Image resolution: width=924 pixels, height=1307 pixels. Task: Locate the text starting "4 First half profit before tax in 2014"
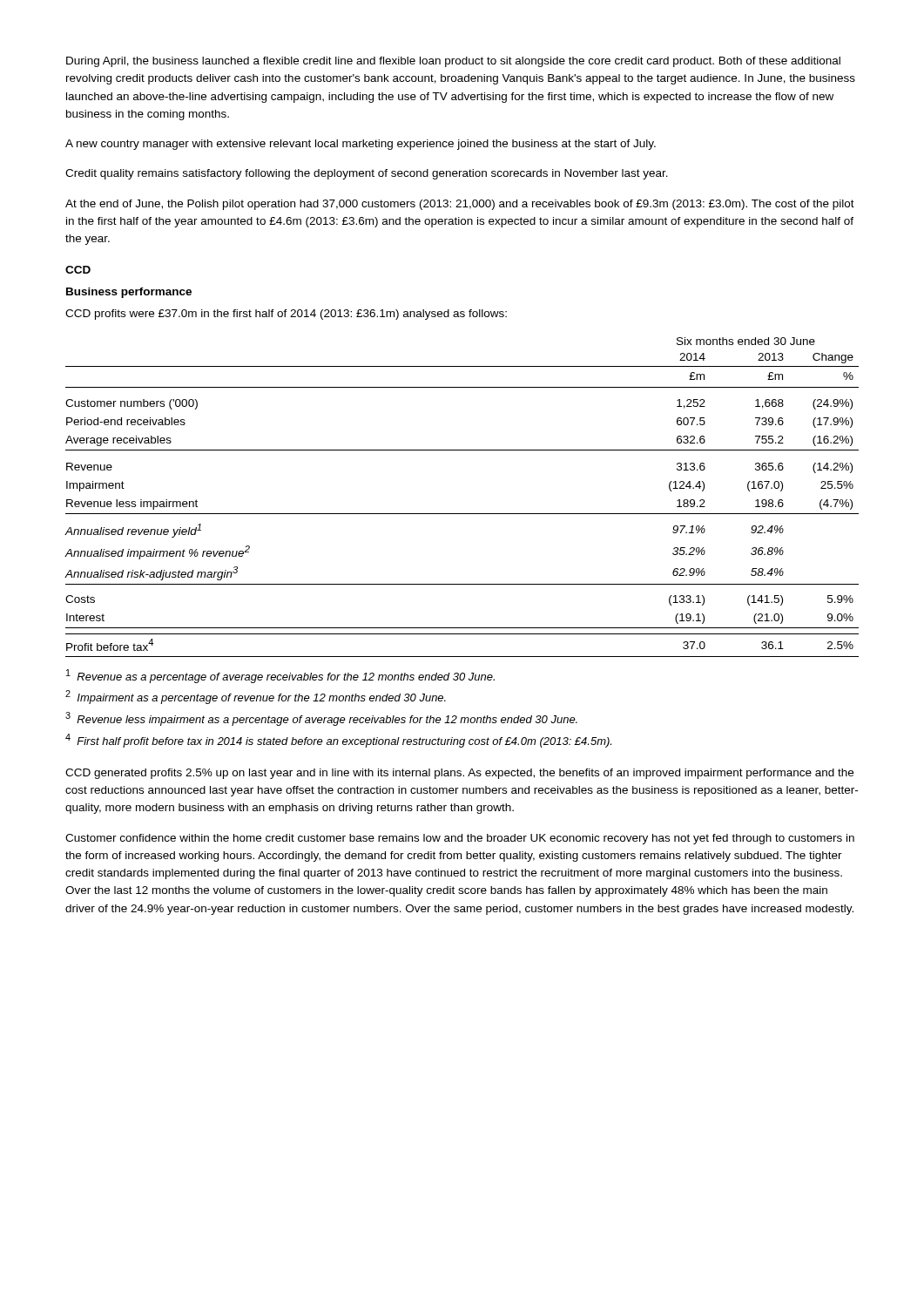(462, 740)
